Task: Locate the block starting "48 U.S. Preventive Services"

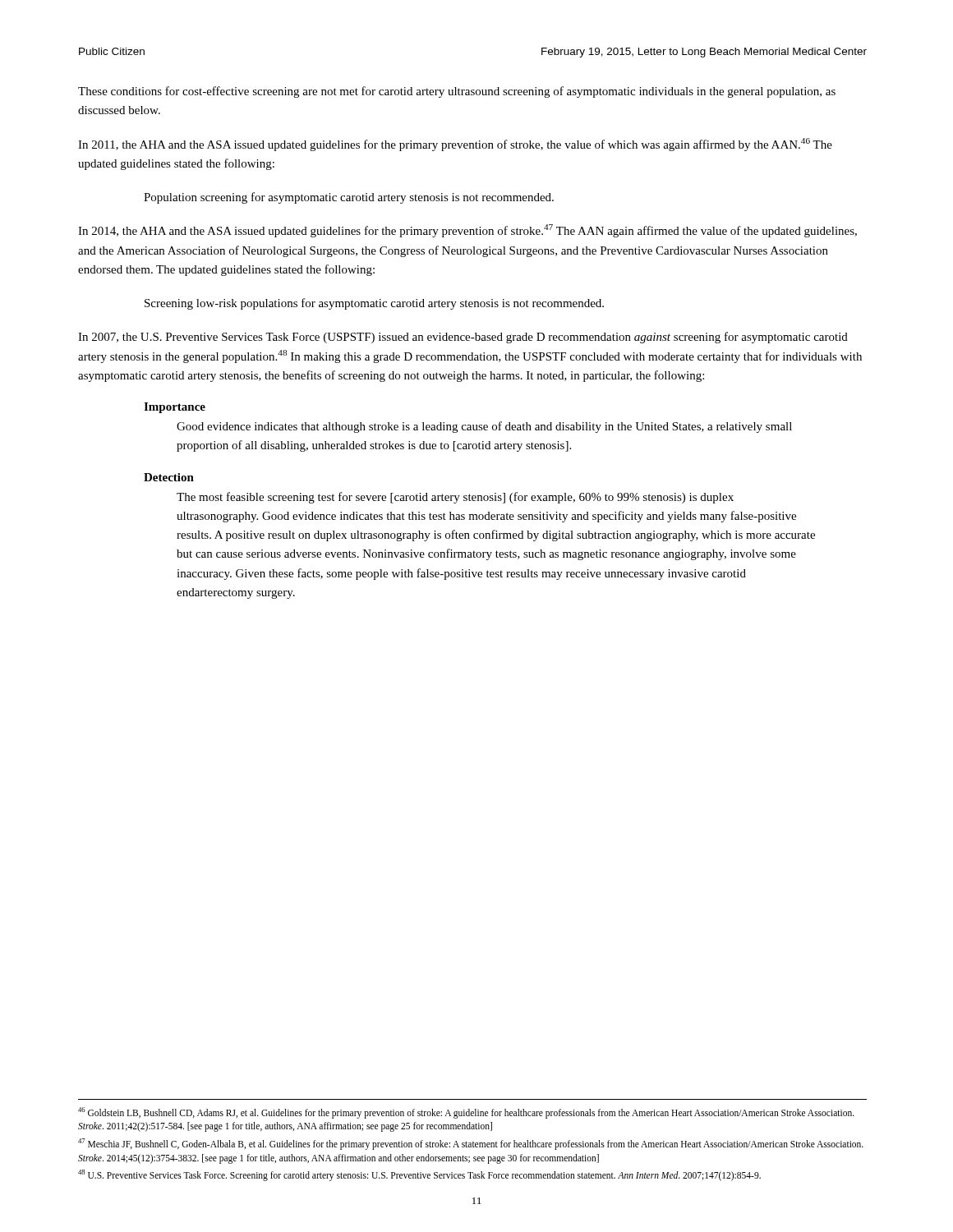Action: click(x=420, y=1175)
